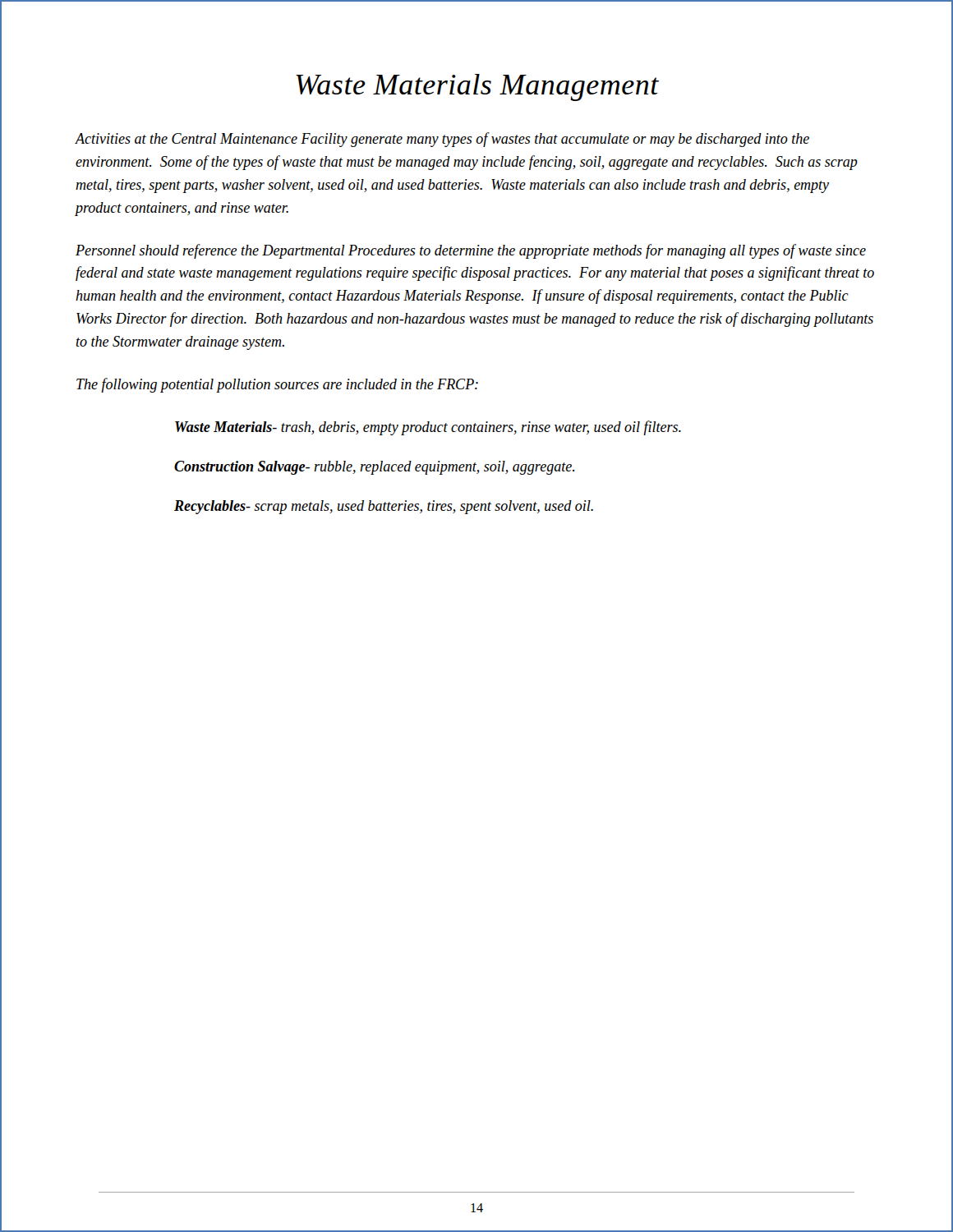
Task: Click on the text block starting "Construction Salvage- rubble, replaced equipment, soil, aggregate."
Action: [375, 466]
